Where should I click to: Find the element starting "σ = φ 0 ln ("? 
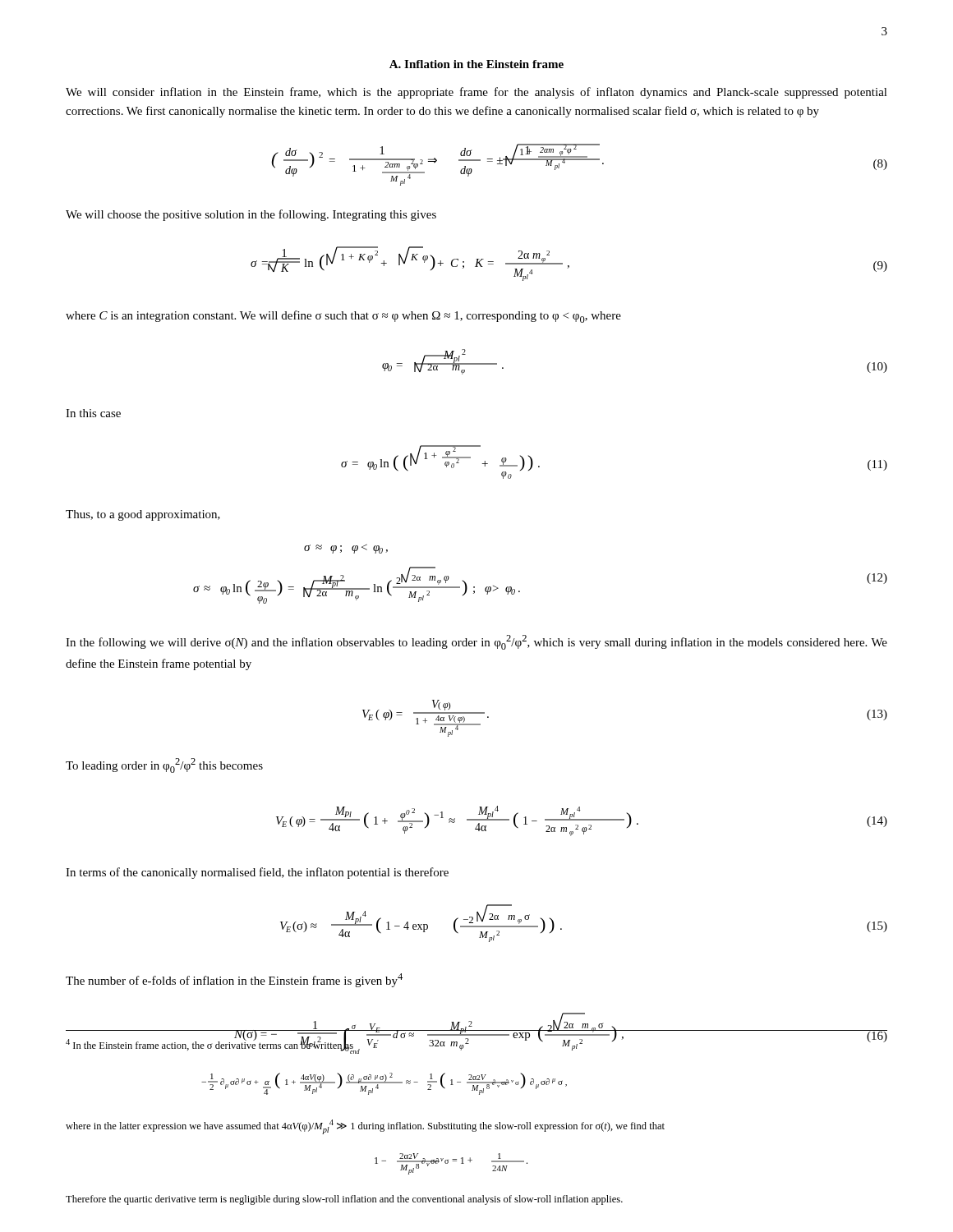pos(446,462)
